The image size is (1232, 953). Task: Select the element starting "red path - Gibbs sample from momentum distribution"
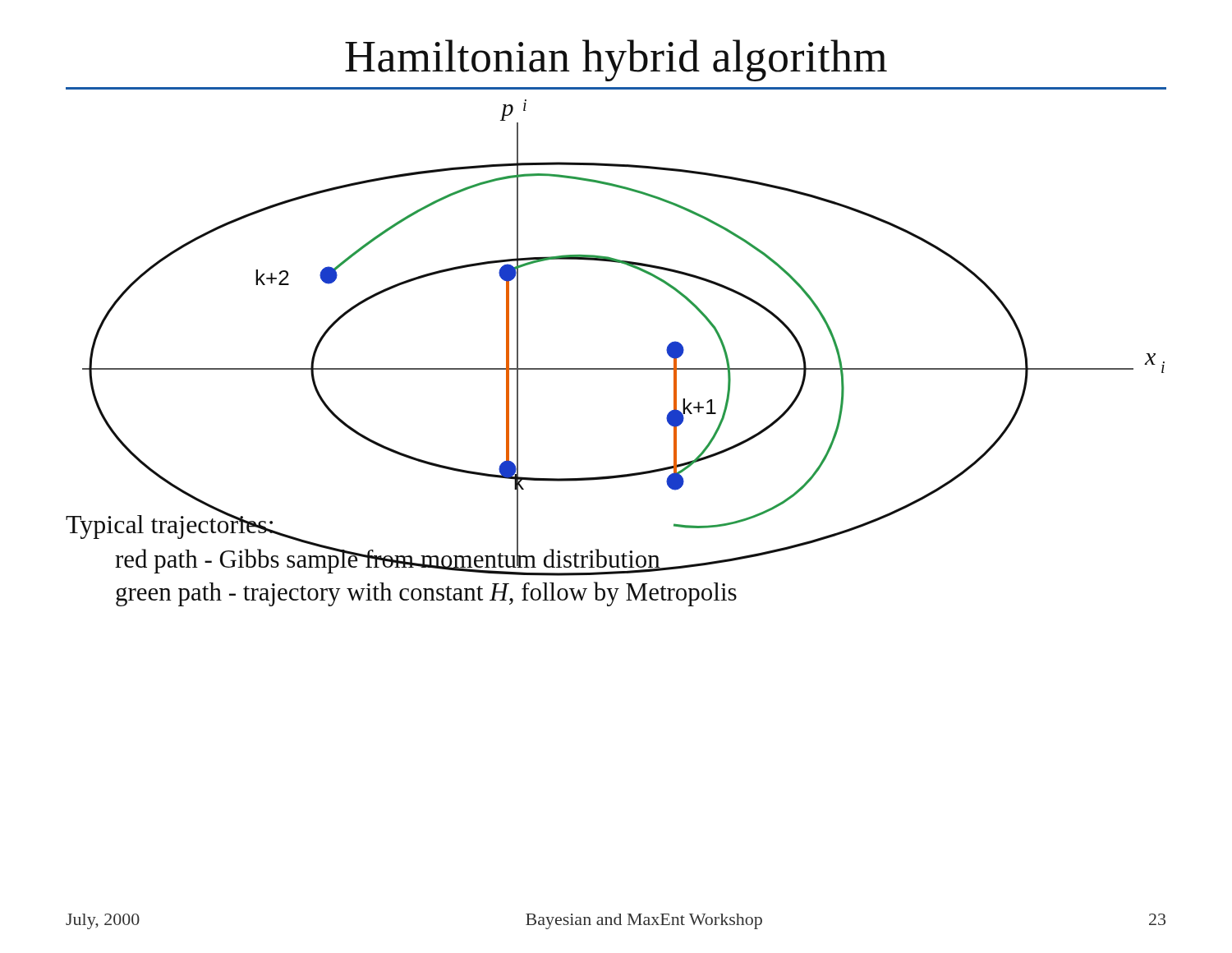[388, 559]
